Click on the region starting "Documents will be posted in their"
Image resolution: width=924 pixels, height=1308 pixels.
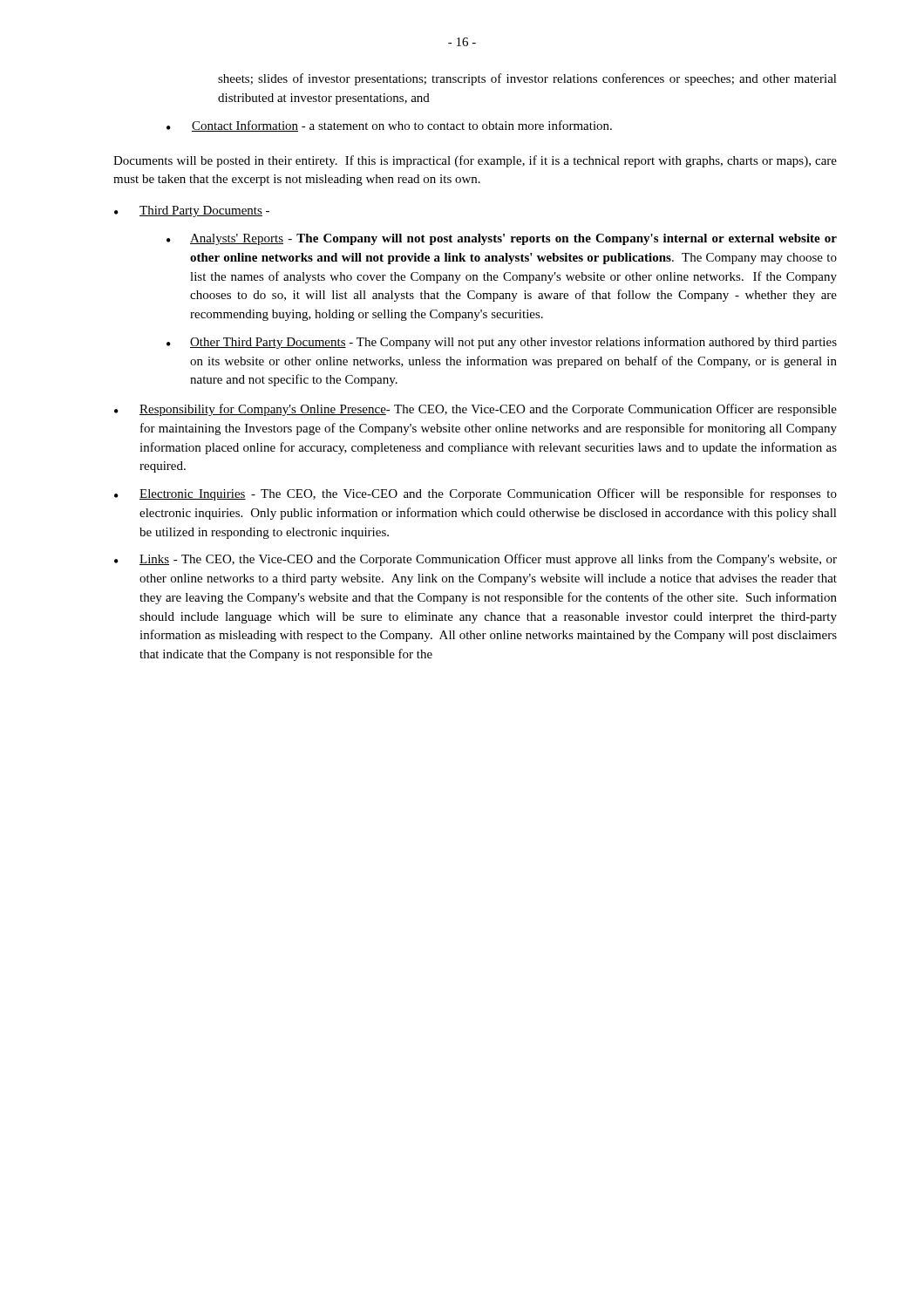click(x=475, y=170)
